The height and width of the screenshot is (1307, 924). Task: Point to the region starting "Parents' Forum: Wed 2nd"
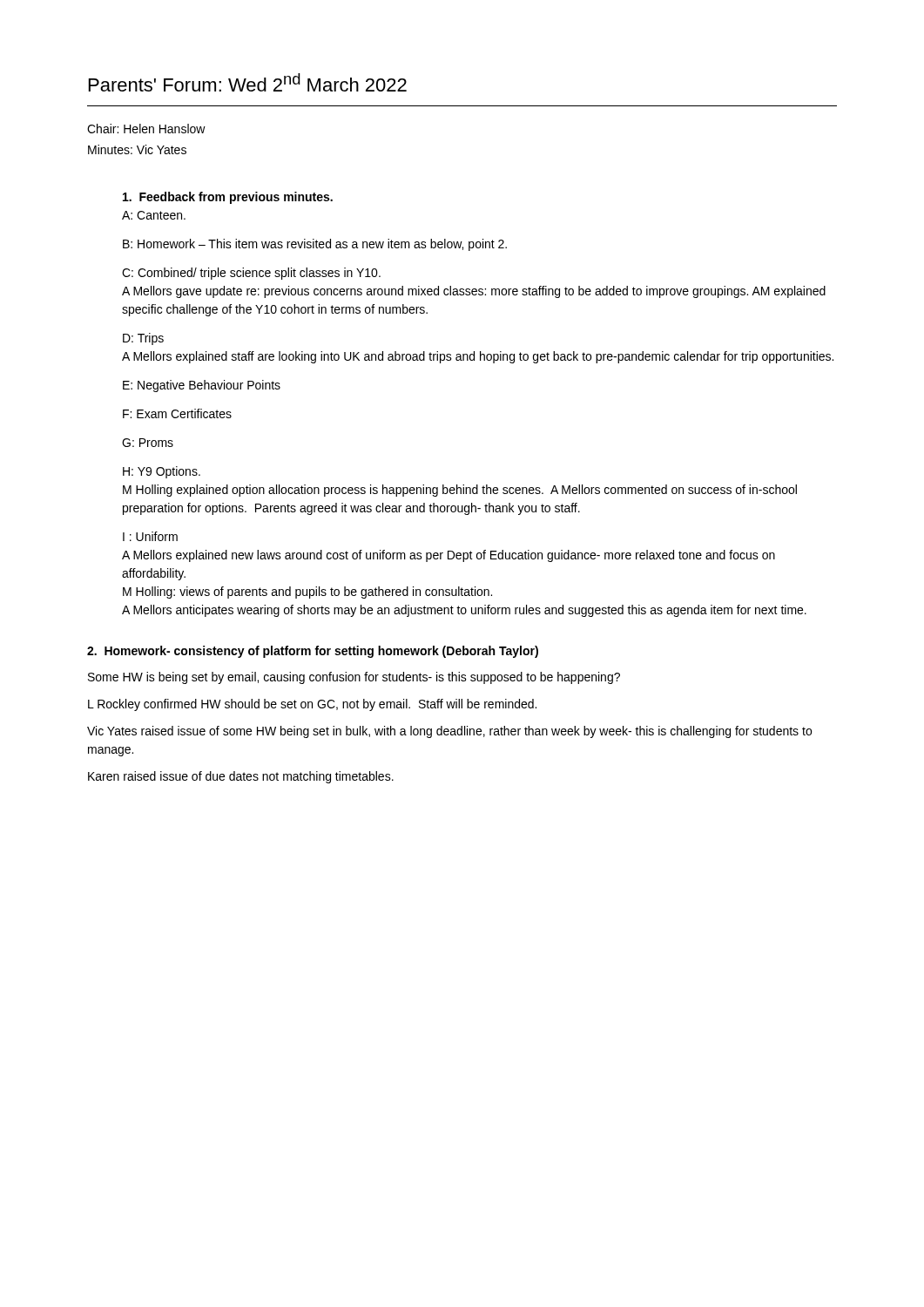[248, 82]
